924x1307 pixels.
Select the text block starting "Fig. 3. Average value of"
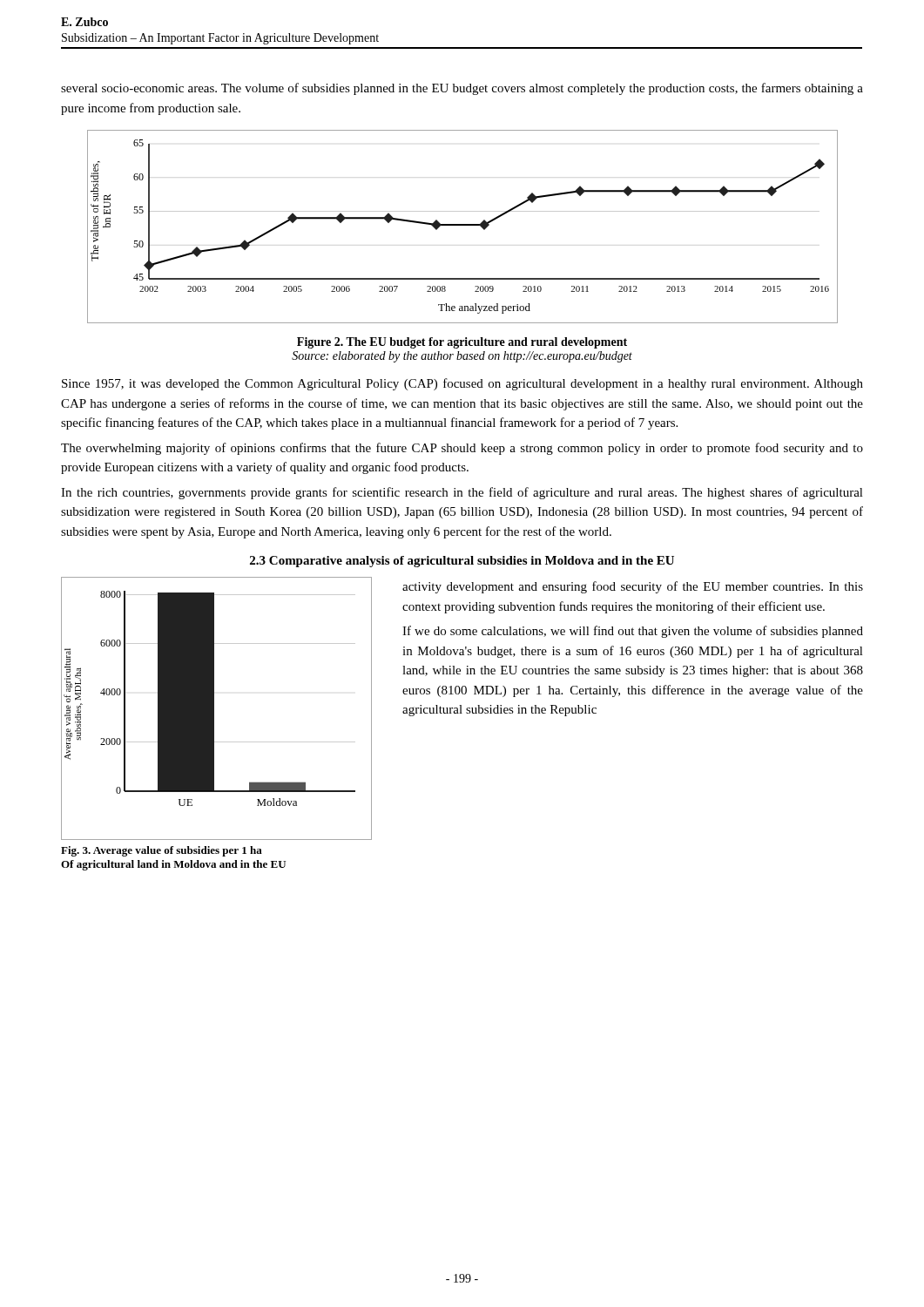174,857
